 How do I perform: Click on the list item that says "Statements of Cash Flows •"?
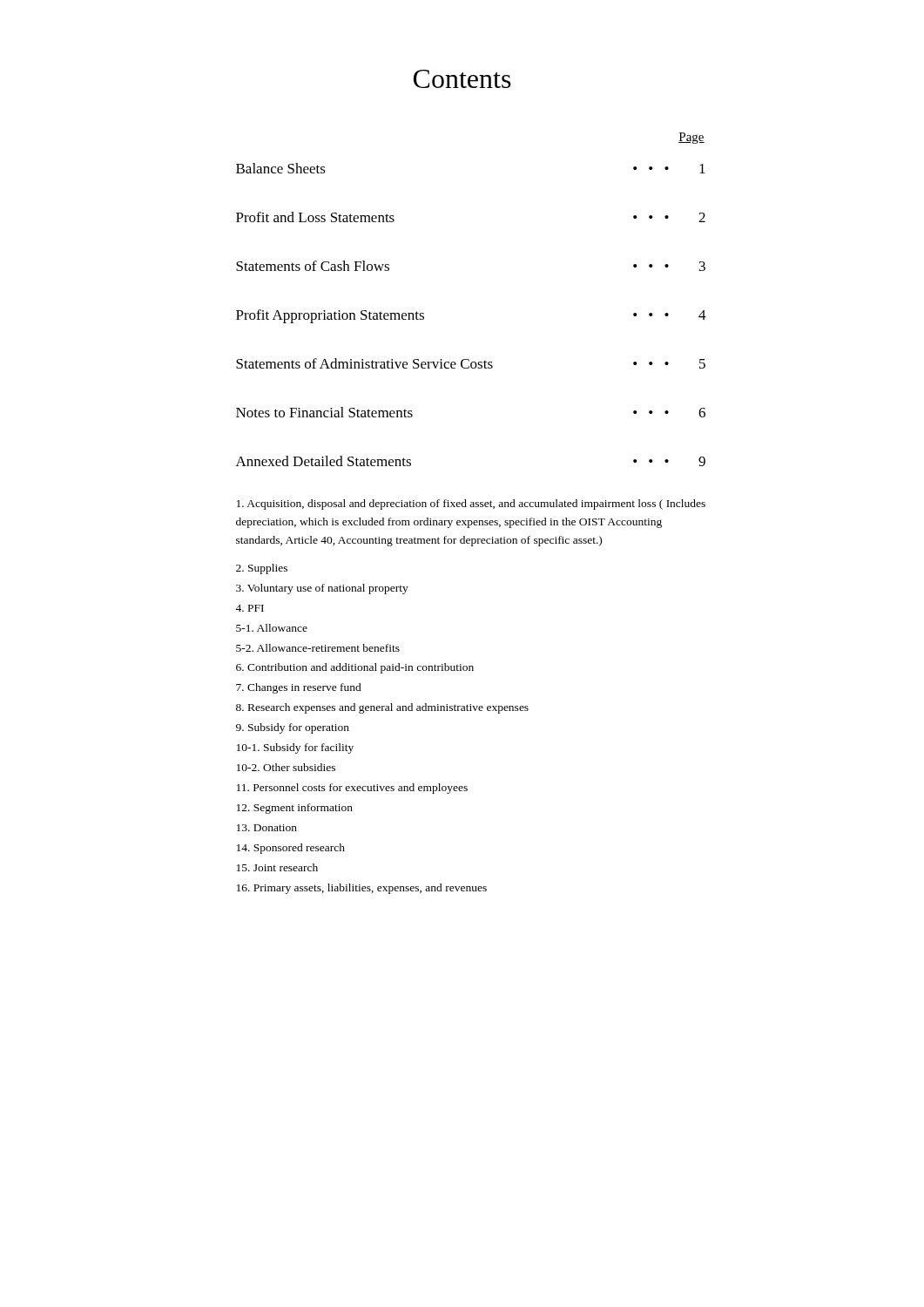(x=314, y=265)
